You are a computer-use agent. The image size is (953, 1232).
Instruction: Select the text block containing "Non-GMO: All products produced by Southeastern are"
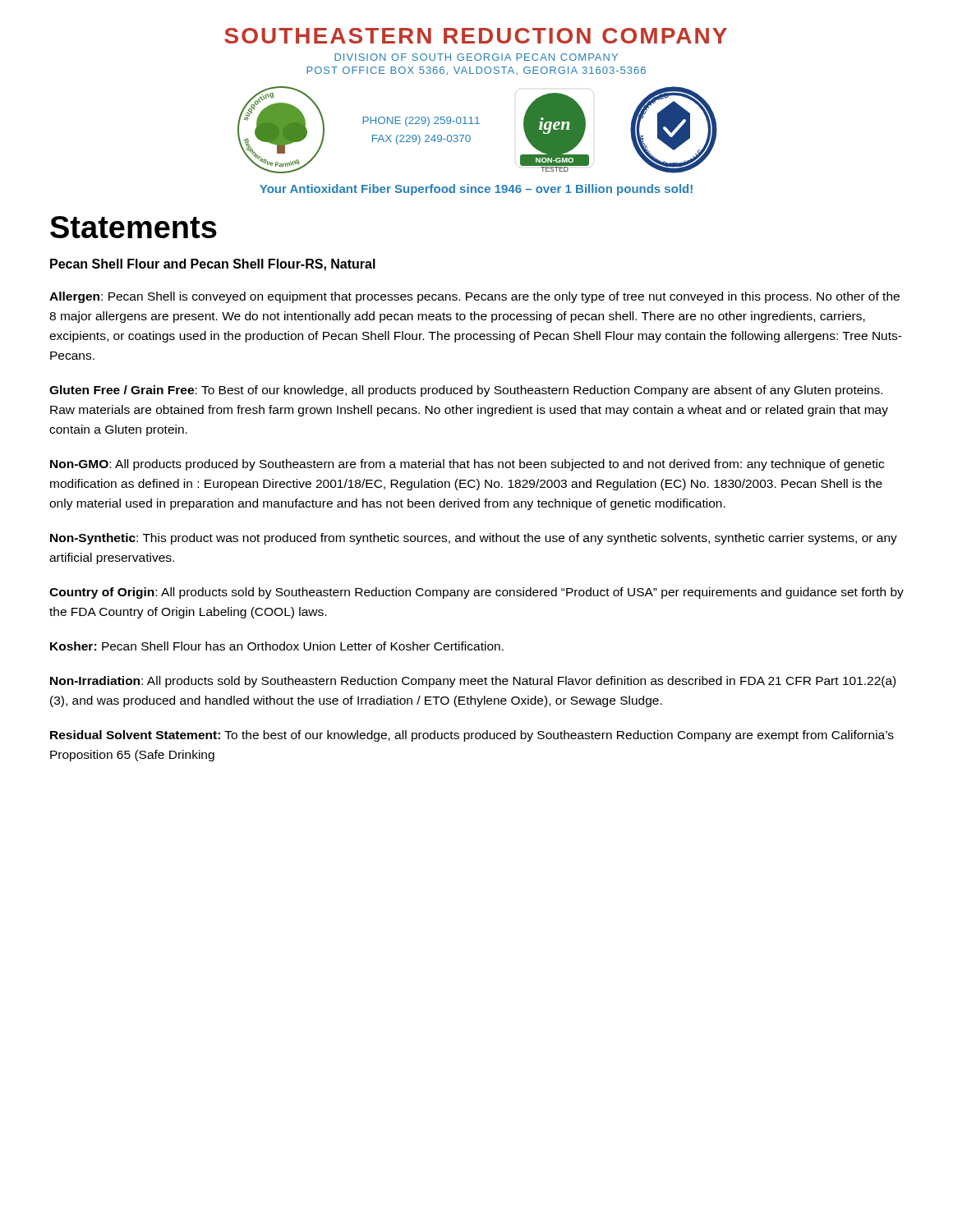click(467, 483)
